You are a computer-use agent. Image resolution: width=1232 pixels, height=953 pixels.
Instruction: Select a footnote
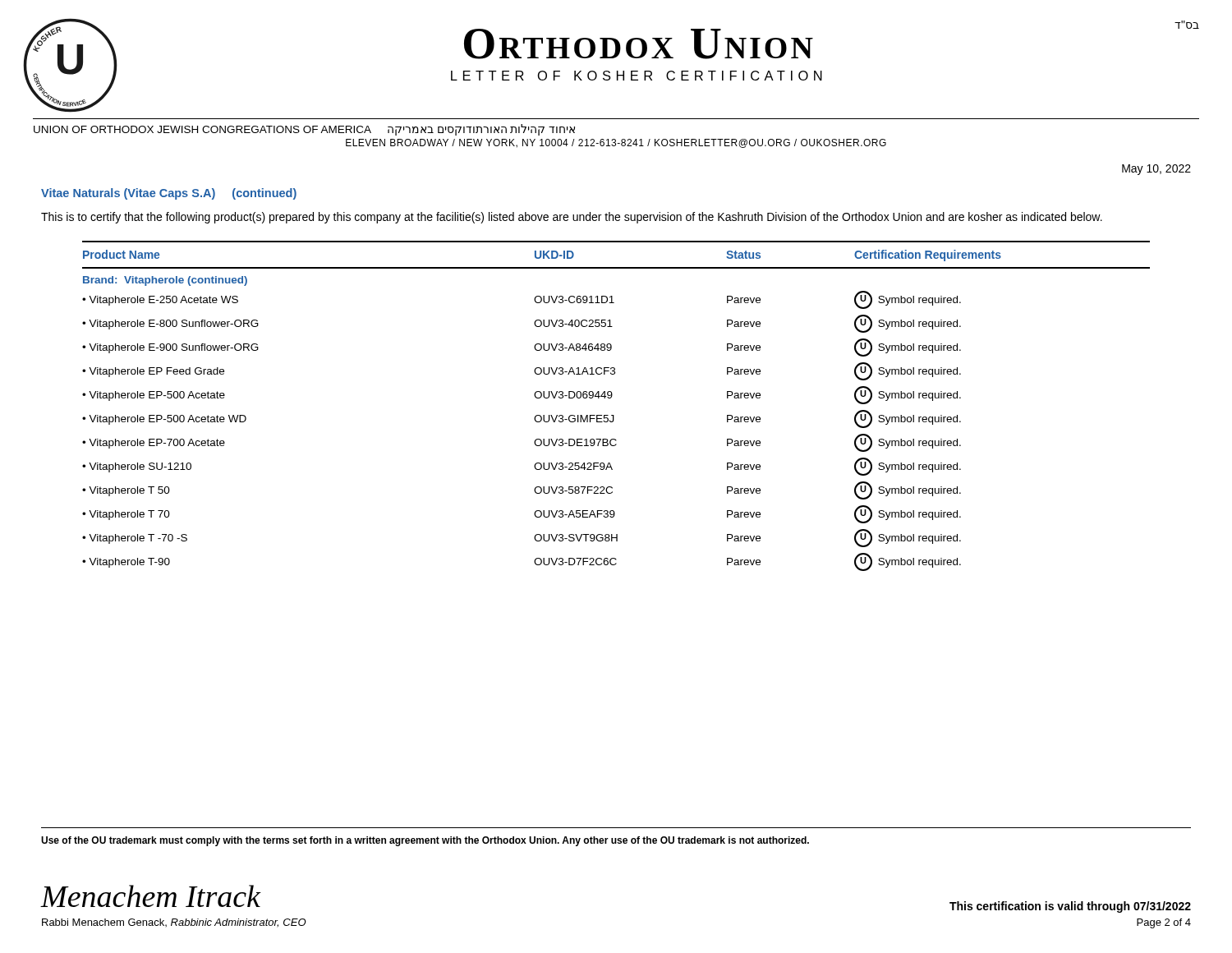(x=425, y=840)
